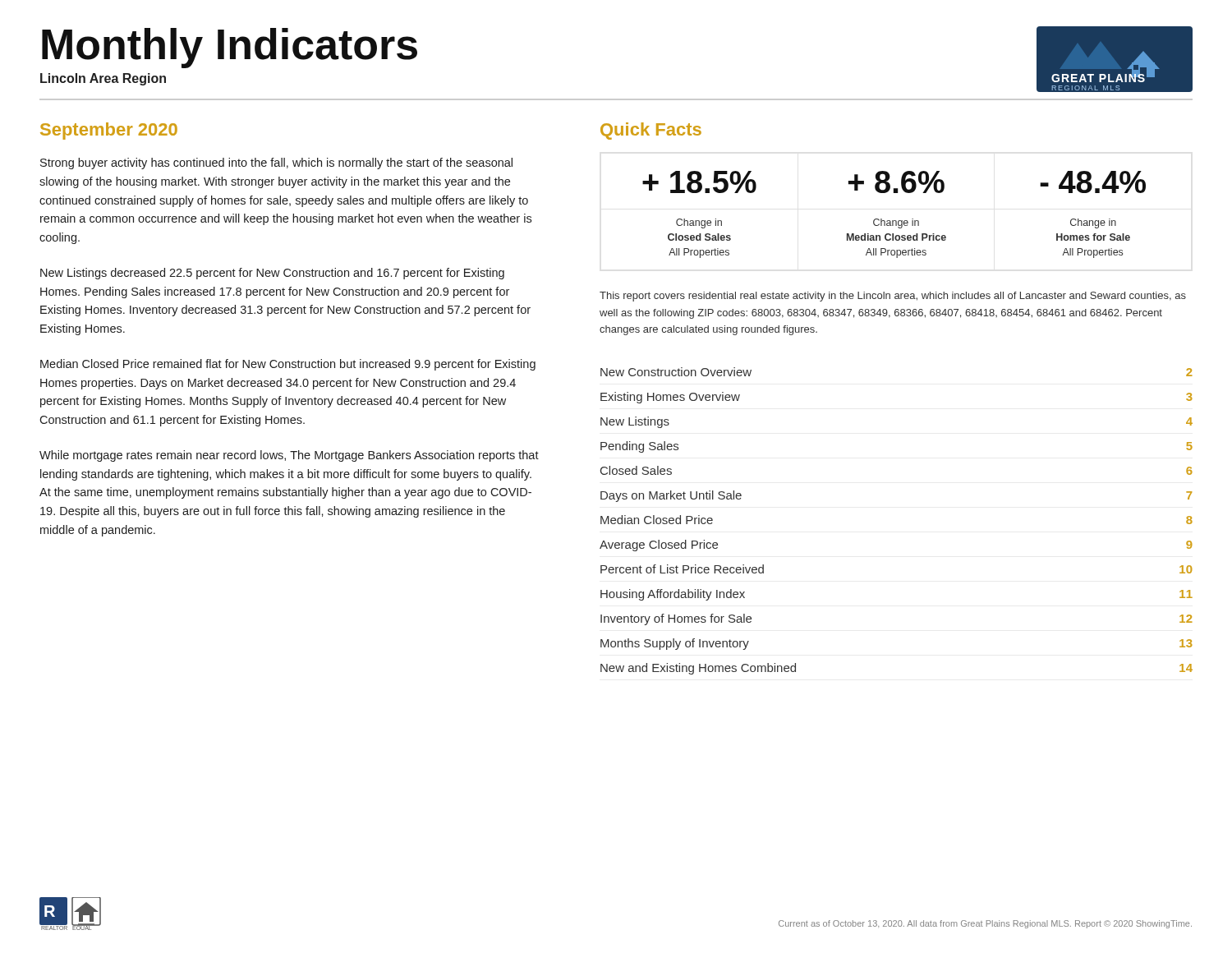Locate the text "New Construction Overview 2"
1232x953 pixels.
676,372
